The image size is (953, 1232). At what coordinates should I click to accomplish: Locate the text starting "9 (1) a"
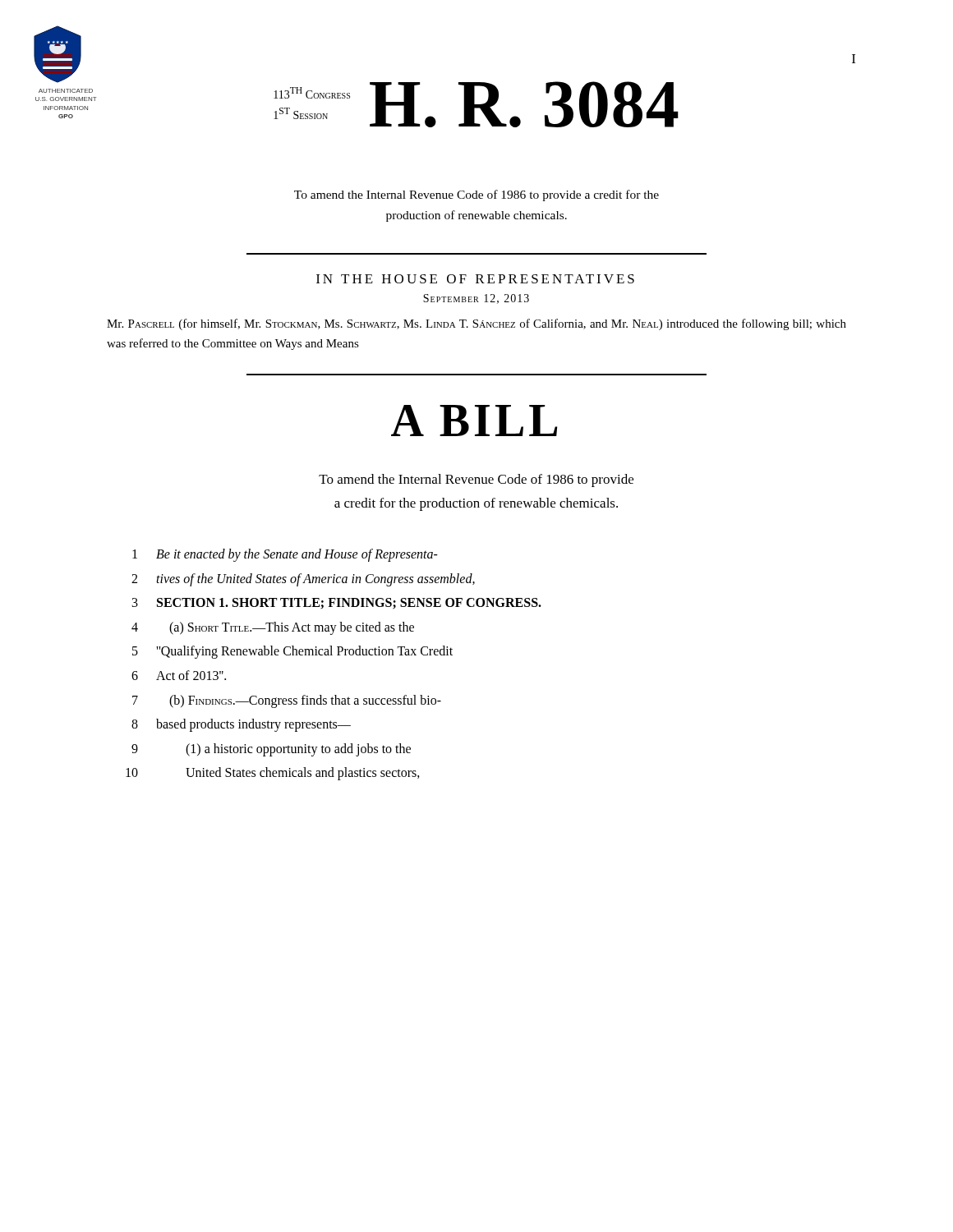(x=271, y=750)
